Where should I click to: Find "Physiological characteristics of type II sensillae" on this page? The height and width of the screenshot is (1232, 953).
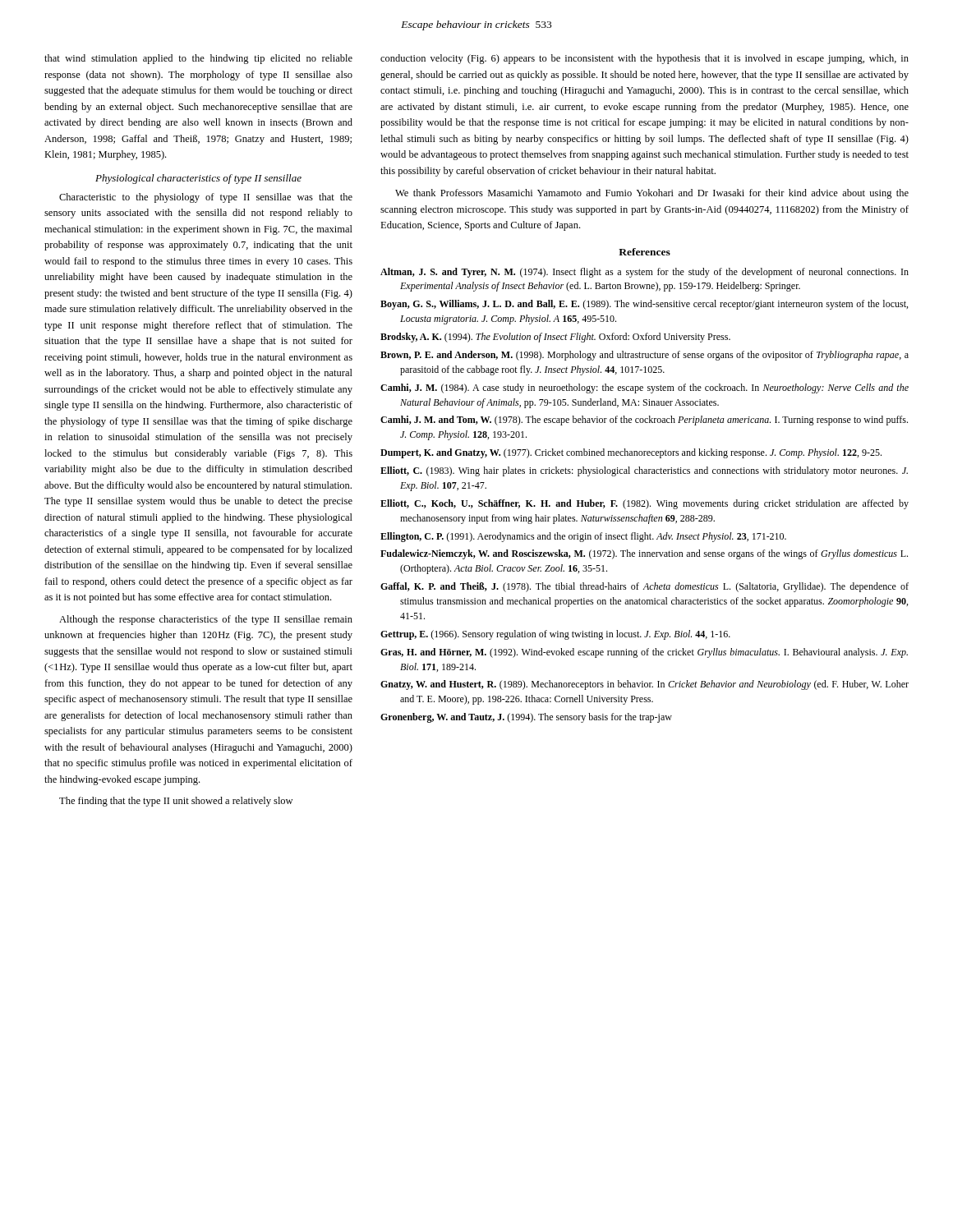point(198,177)
